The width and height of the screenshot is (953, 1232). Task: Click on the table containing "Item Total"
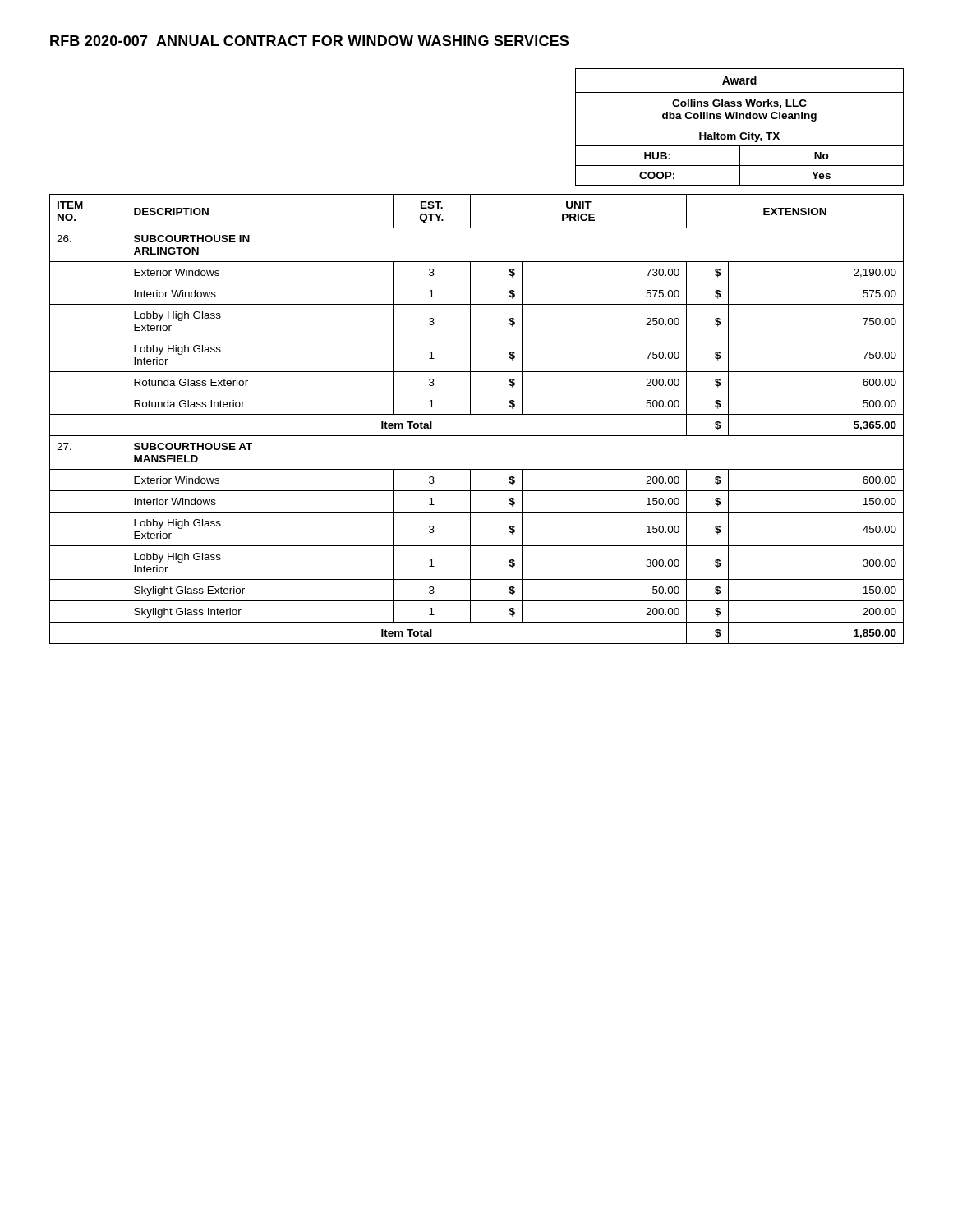pyautogui.click(x=476, y=419)
